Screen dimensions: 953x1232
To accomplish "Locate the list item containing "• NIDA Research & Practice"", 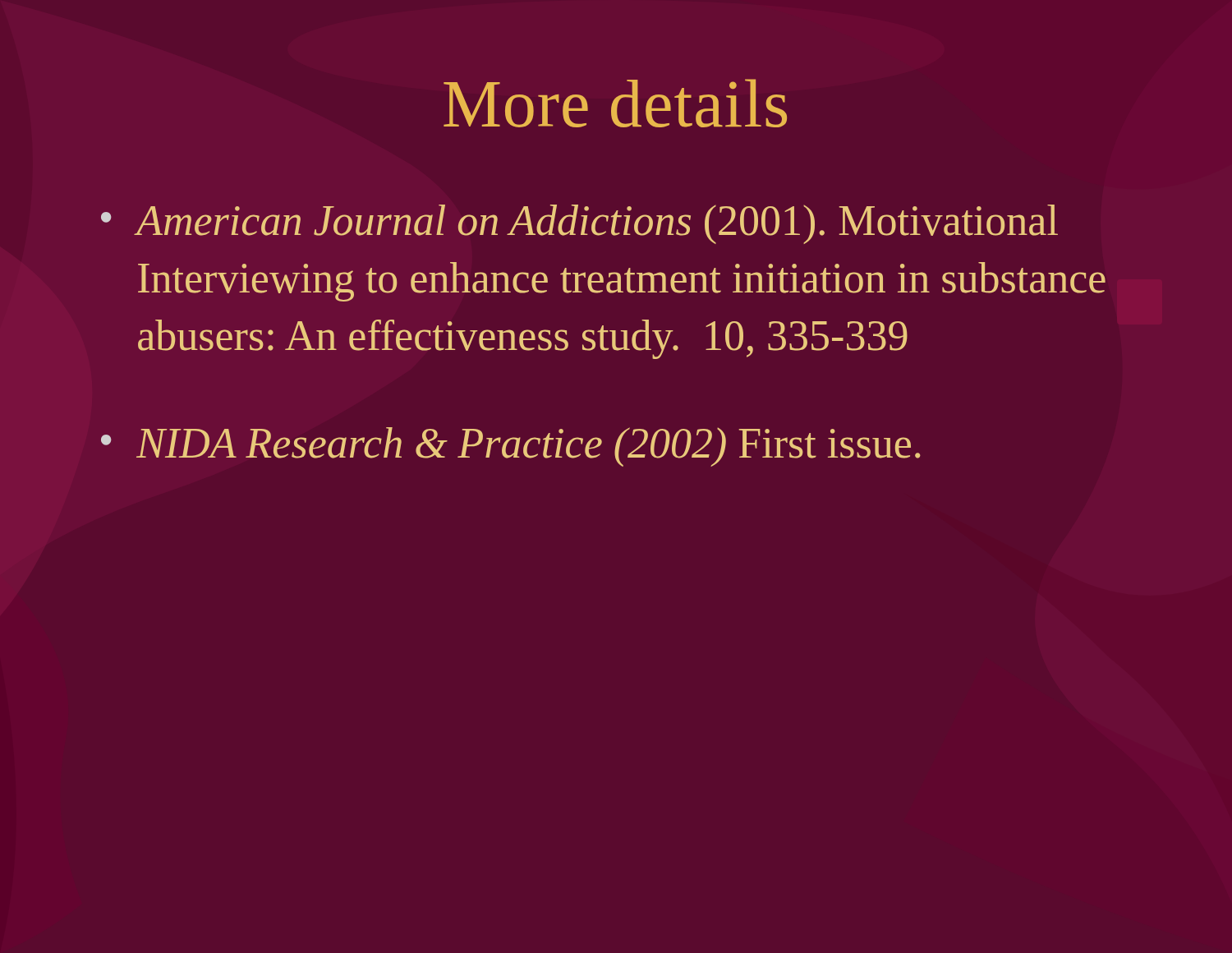I will tap(511, 443).
